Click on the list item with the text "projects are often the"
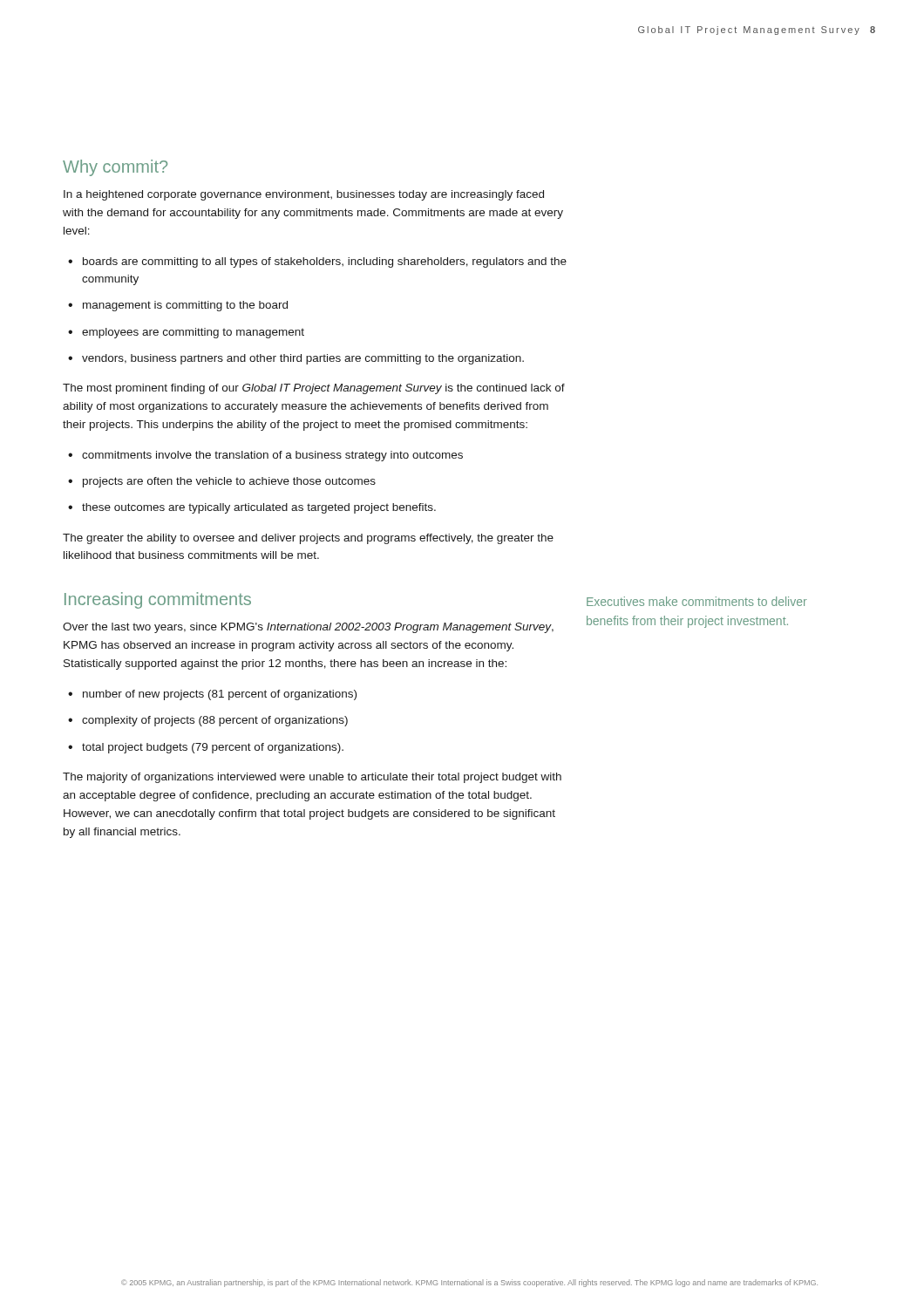This screenshot has height=1308, width=924. click(x=229, y=481)
